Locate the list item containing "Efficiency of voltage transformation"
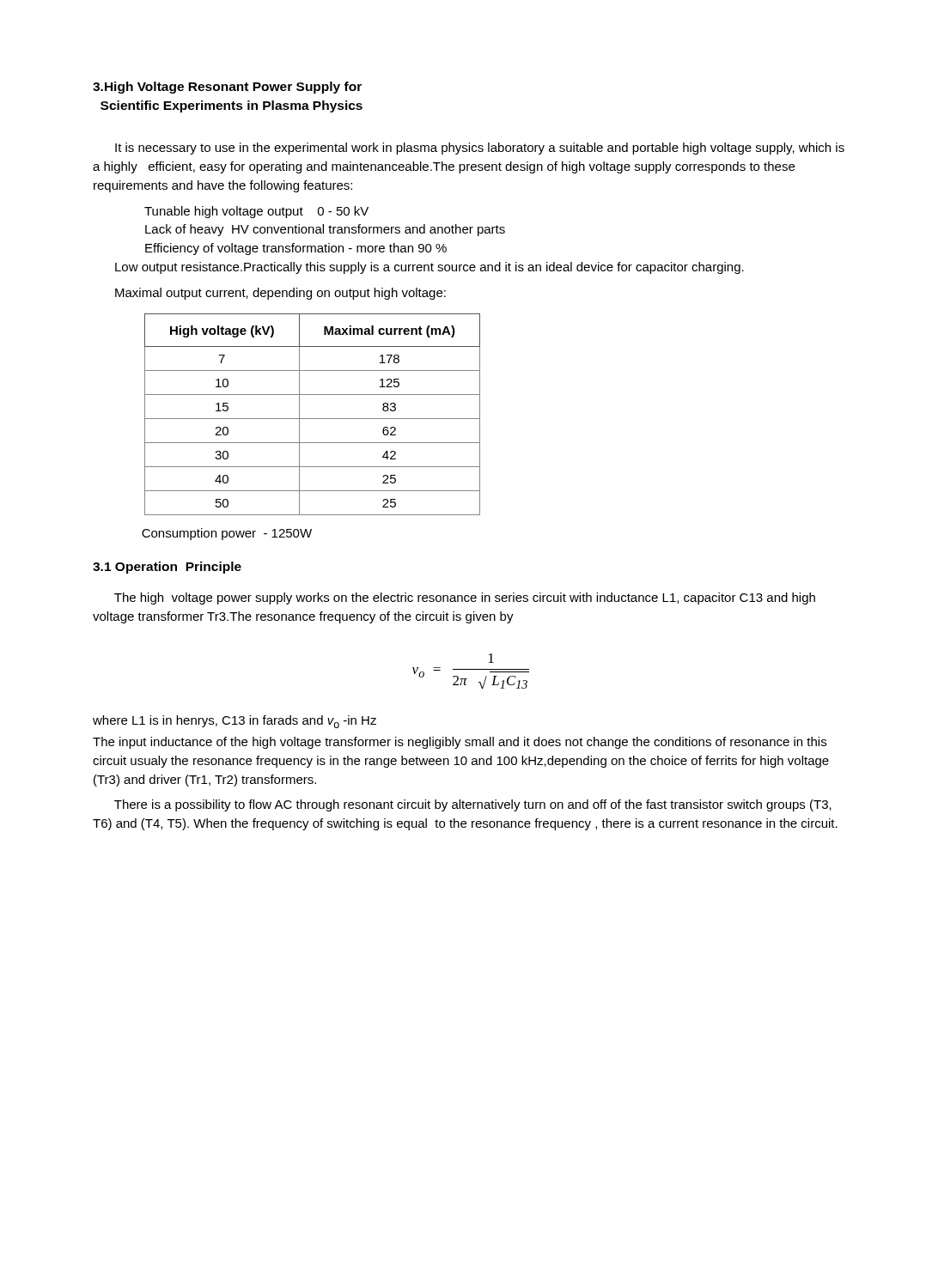The width and height of the screenshot is (926, 1288). tap(296, 248)
